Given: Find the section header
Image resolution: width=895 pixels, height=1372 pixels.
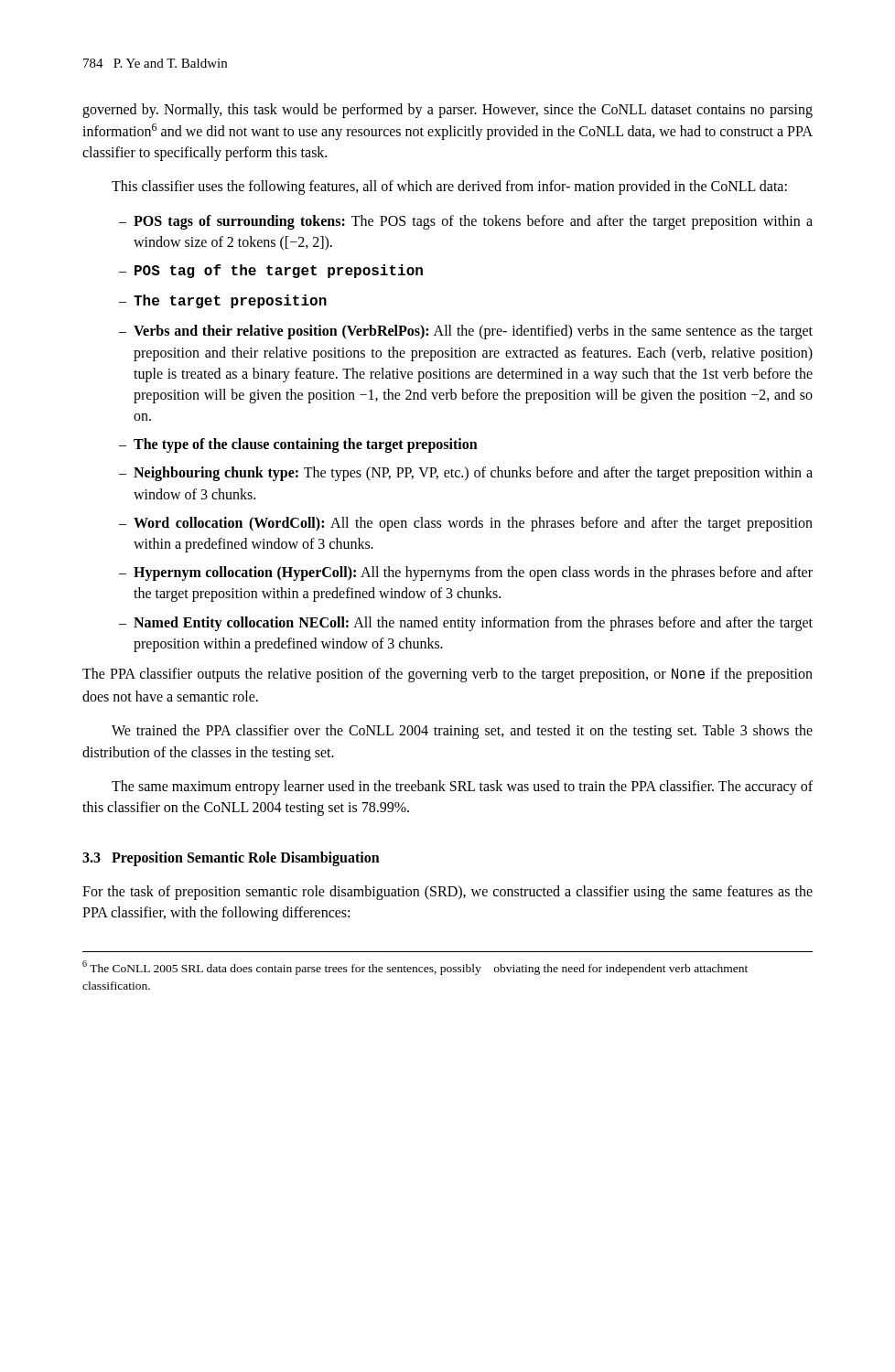Looking at the screenshot, I should pyautogui.click(x=231, y=858).
